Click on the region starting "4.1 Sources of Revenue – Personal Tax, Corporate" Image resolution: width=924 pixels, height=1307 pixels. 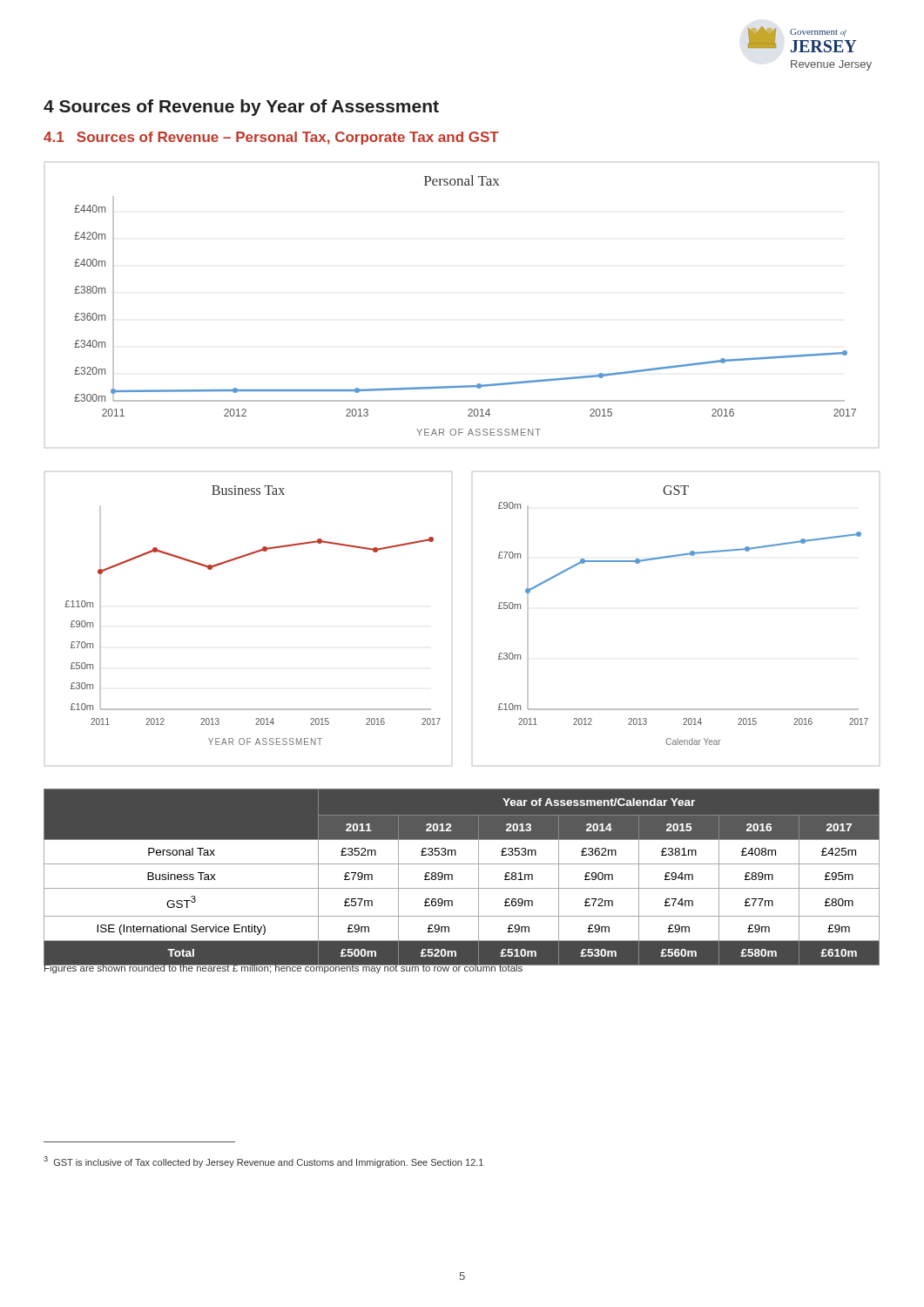pos(271,137)
